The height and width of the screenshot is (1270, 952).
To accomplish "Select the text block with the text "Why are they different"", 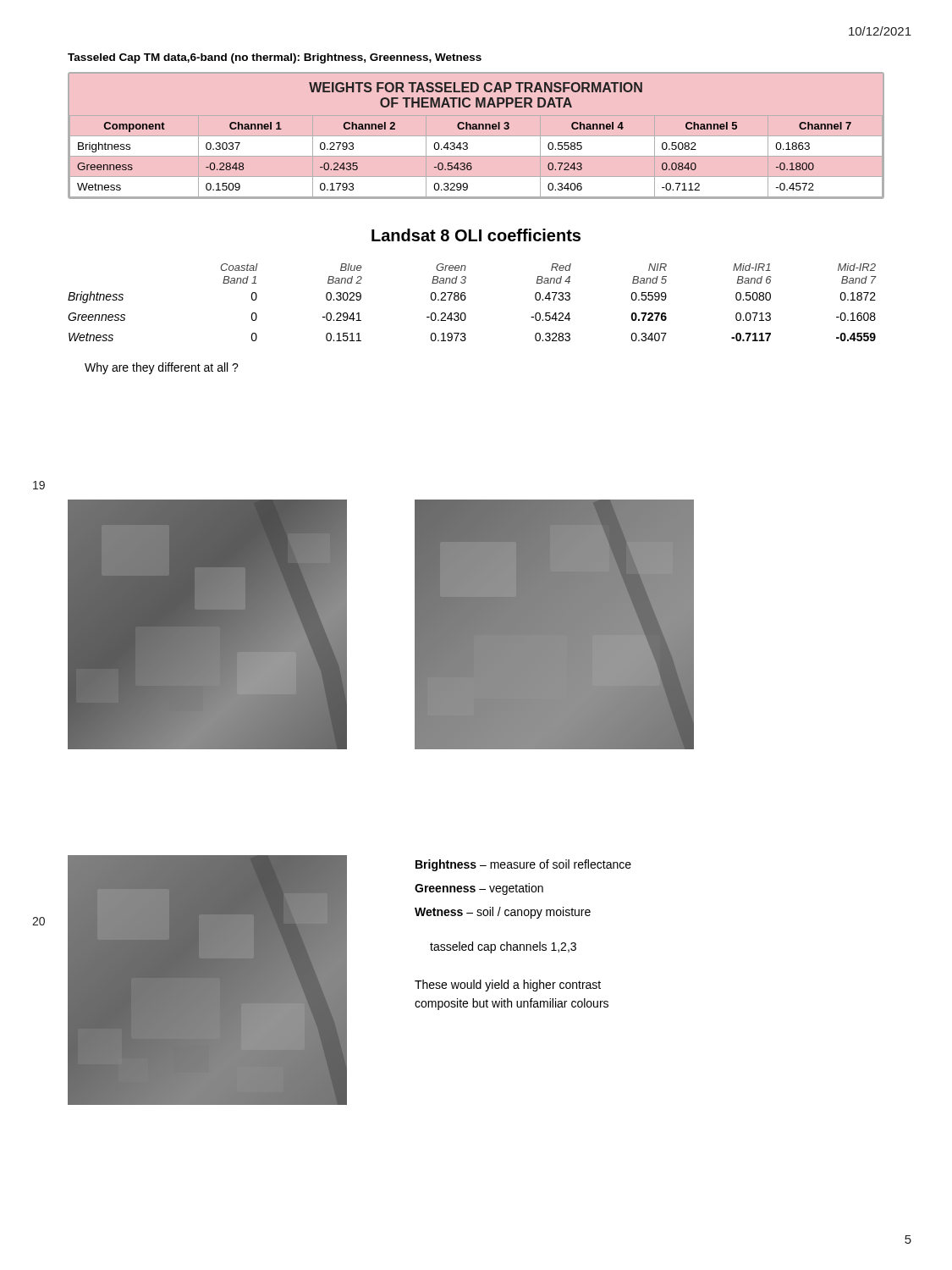I will 162,367.
